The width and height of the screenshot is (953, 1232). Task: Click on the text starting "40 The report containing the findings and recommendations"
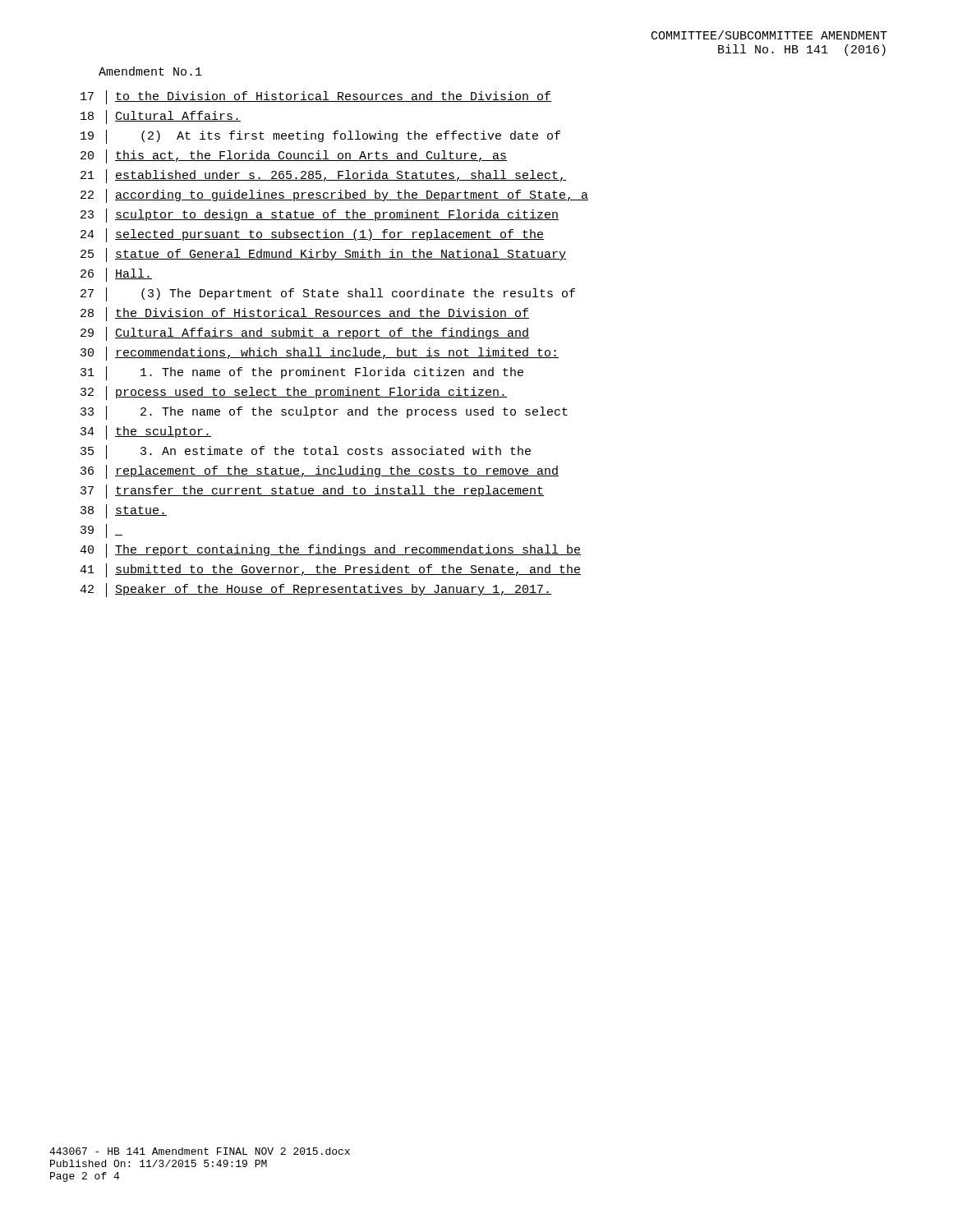[476, 551]
